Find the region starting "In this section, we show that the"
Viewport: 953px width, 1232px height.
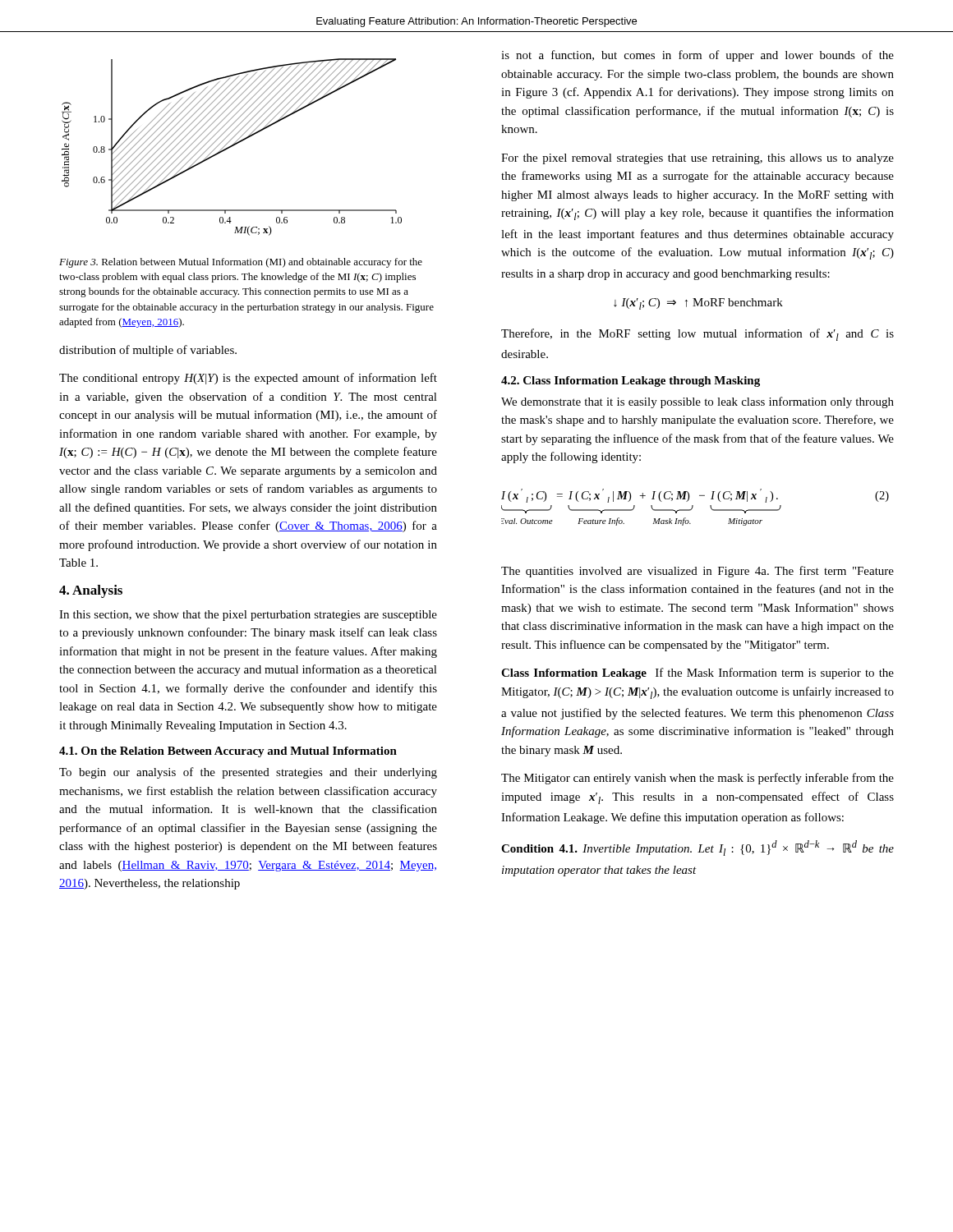[x=248, y=670]
